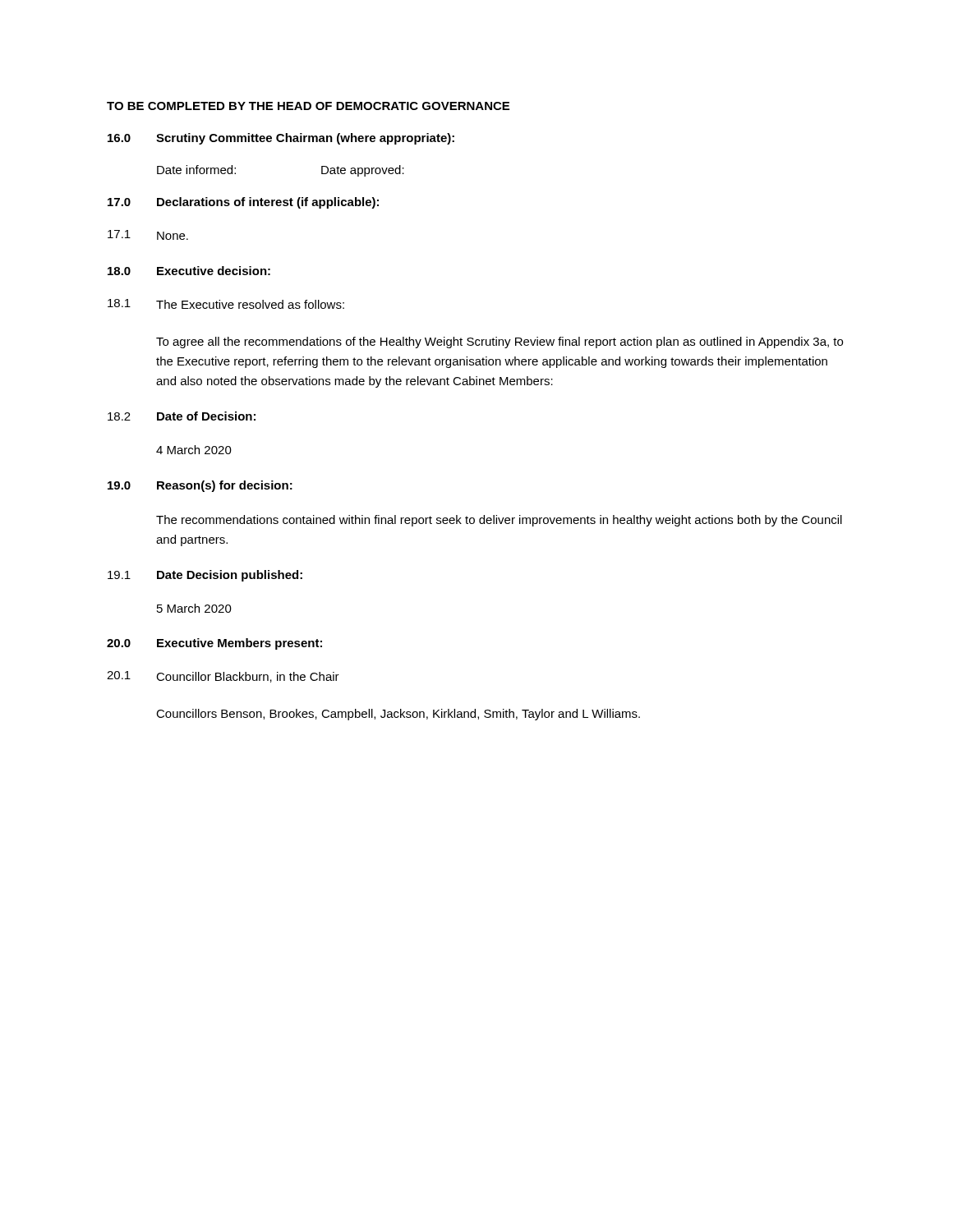Click on the text block that reads "The recommendations contained within"
The width and height of the screenshot is (953, 1232).
[x=501, y=529]
